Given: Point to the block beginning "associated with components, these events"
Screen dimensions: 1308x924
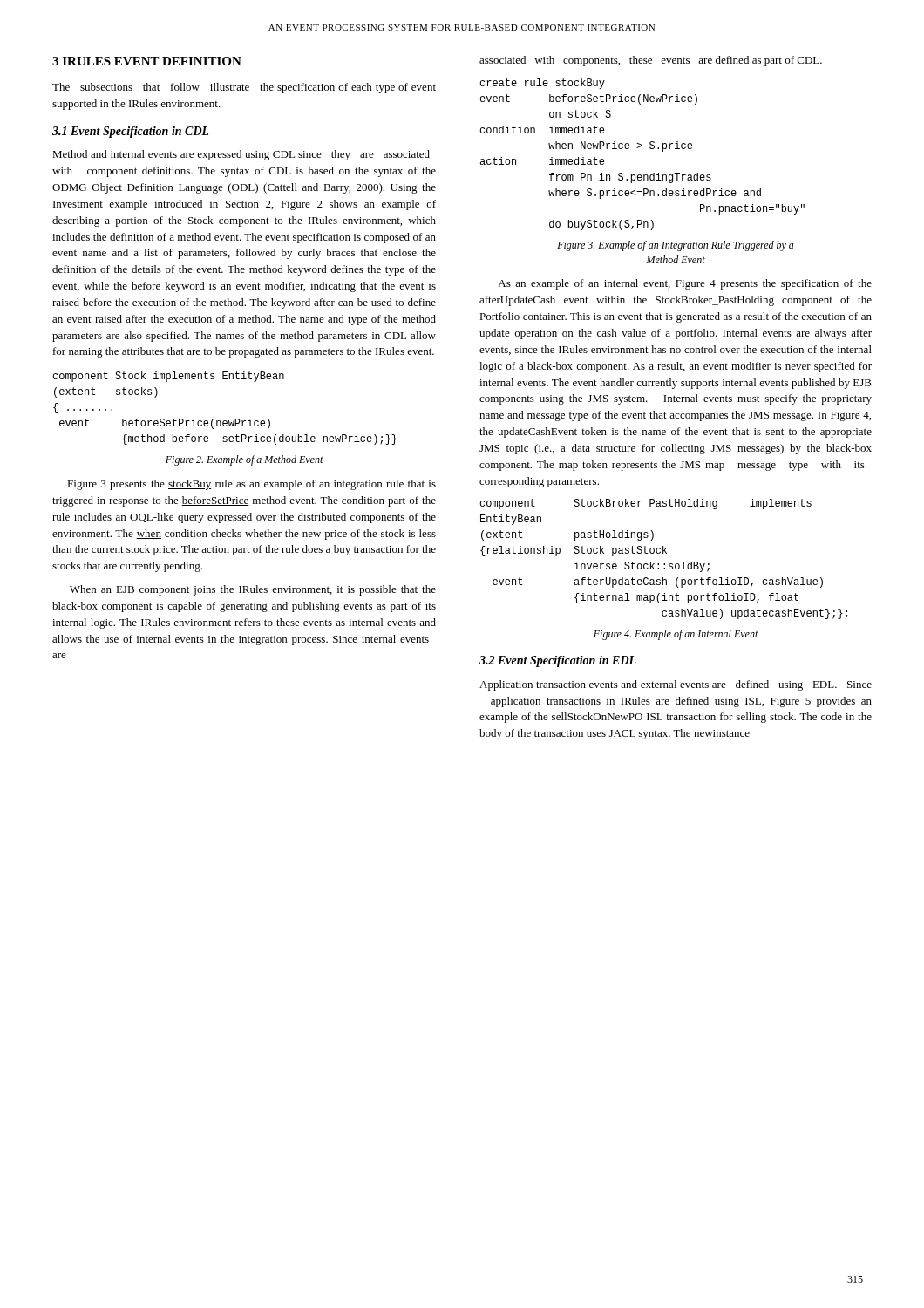Looking at the screenshot, I should coord(651,60).
